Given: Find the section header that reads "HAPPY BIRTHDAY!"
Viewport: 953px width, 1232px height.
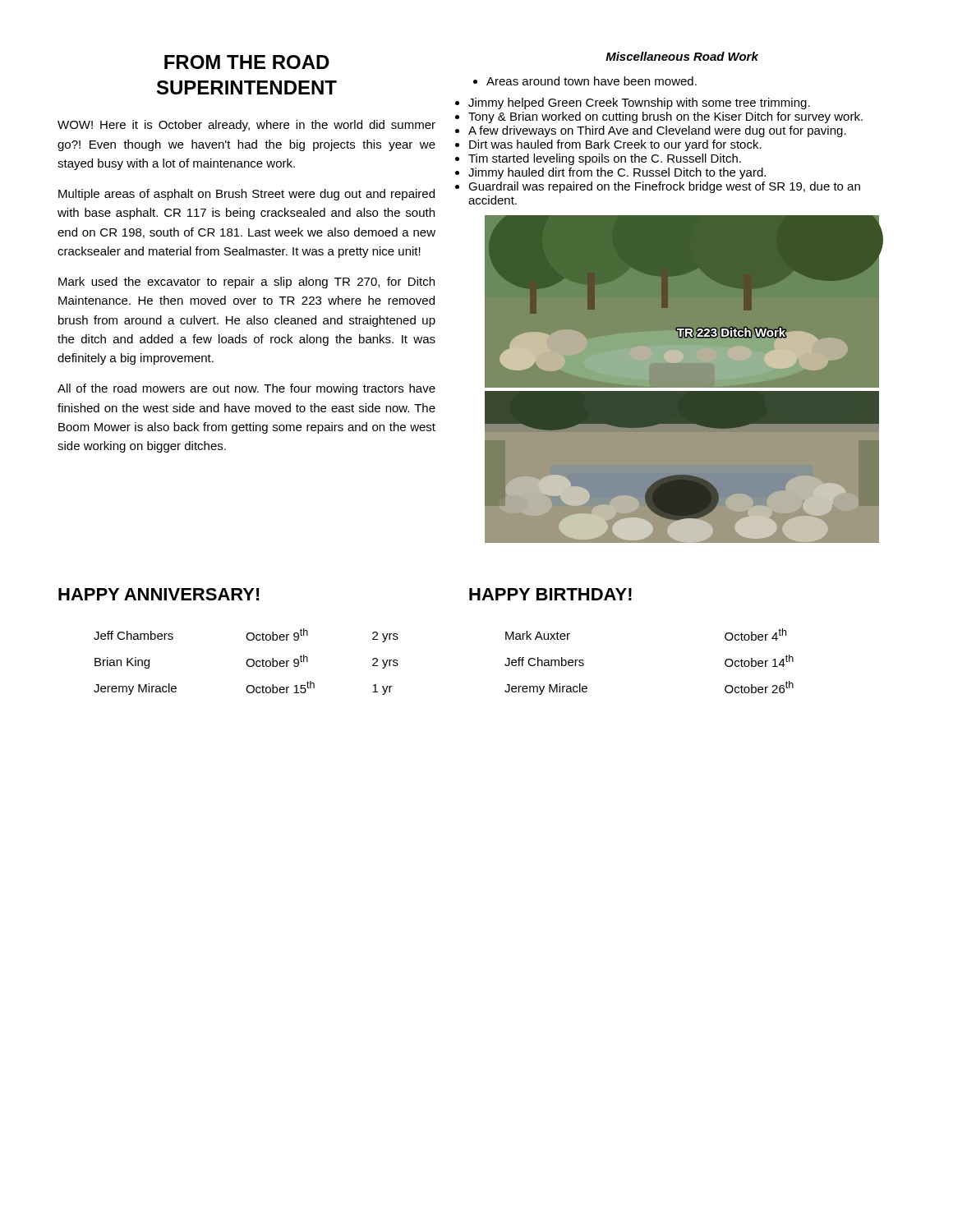Looking at the screenshot, I should 551,595.
